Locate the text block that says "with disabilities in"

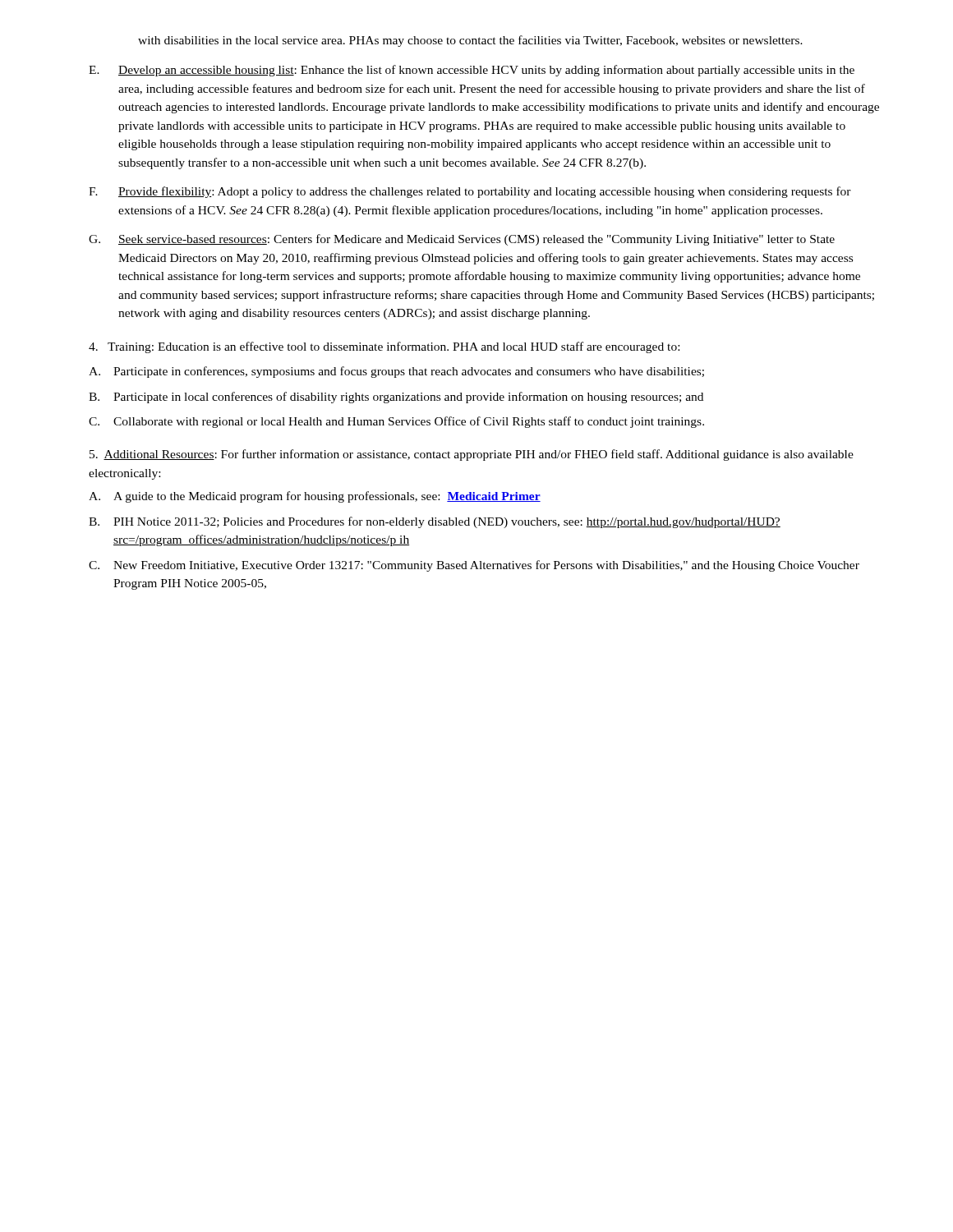tap(470, 40)
